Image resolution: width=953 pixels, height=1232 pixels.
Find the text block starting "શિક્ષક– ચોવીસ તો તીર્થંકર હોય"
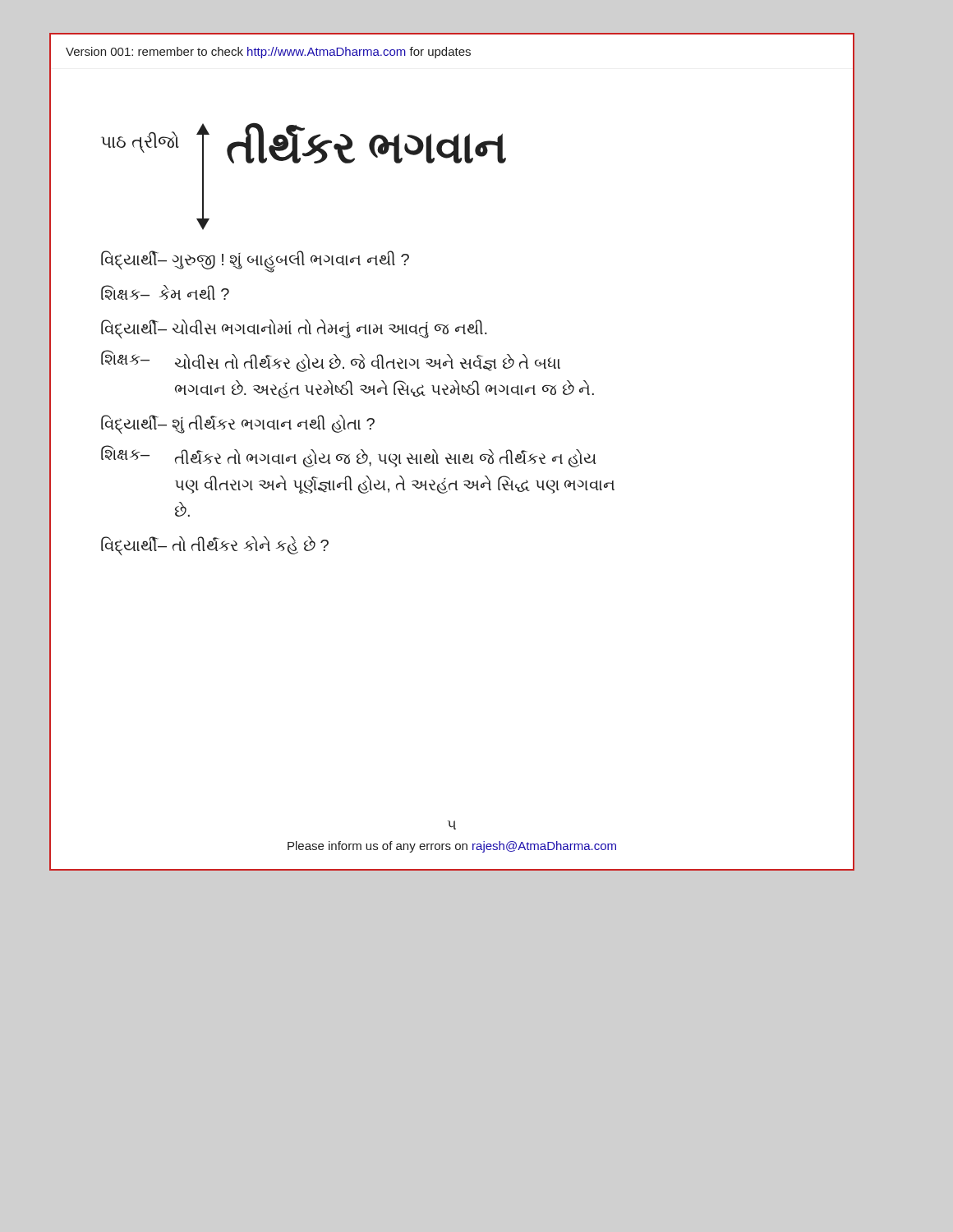(348, 376)
